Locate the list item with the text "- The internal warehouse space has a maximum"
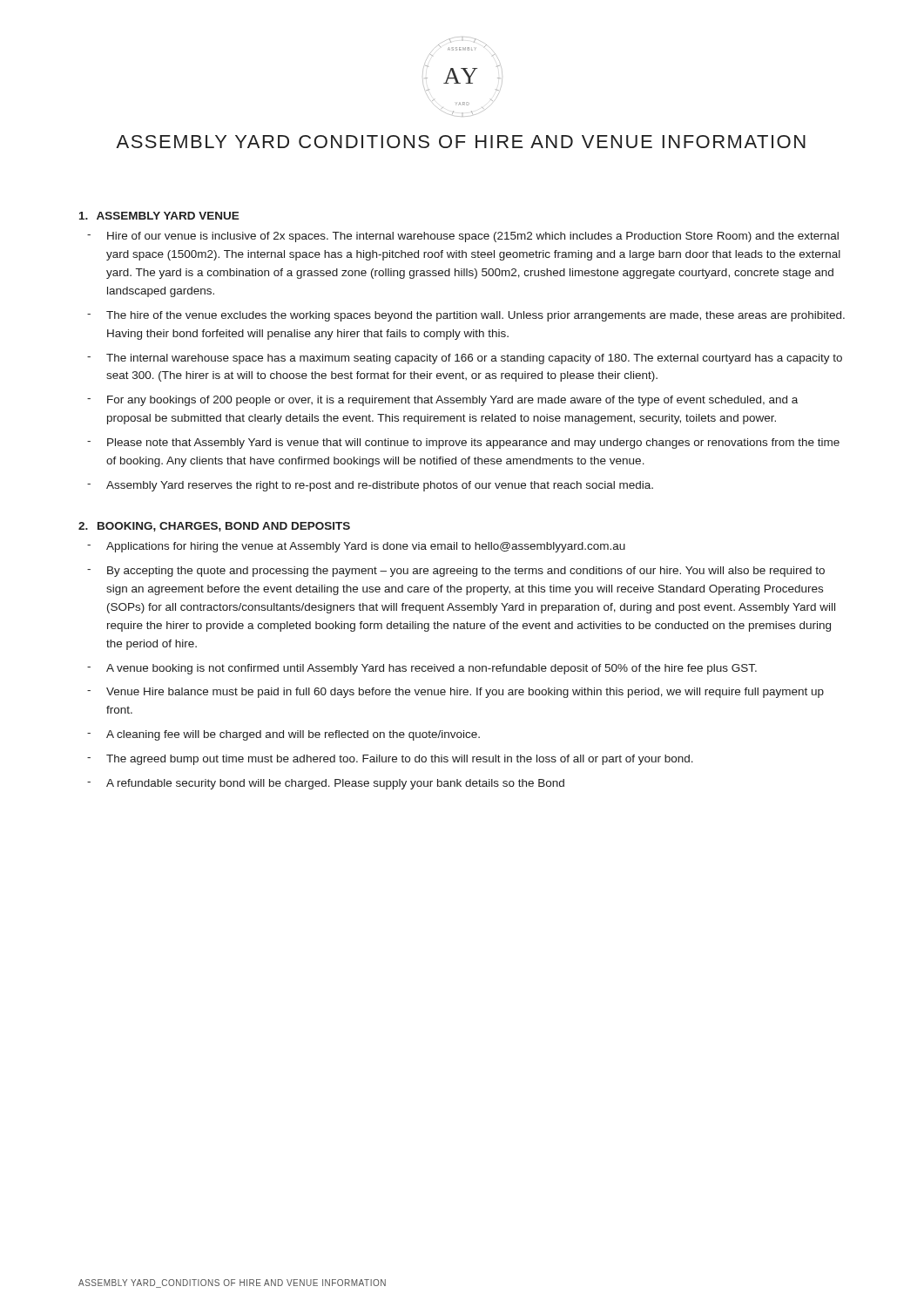 point(466,367)
